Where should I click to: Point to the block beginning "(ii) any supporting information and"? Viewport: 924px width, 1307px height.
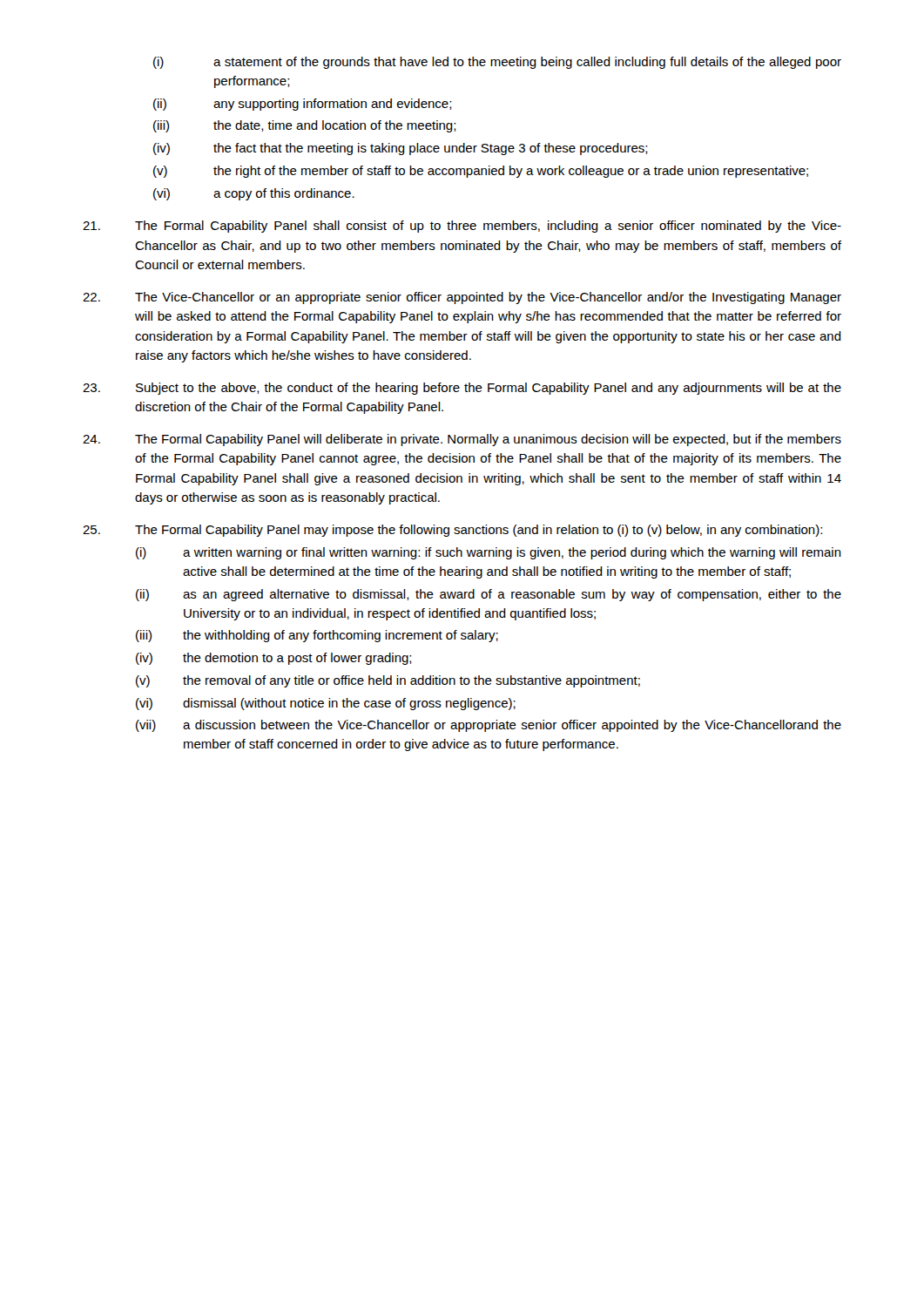pos(462,103)
